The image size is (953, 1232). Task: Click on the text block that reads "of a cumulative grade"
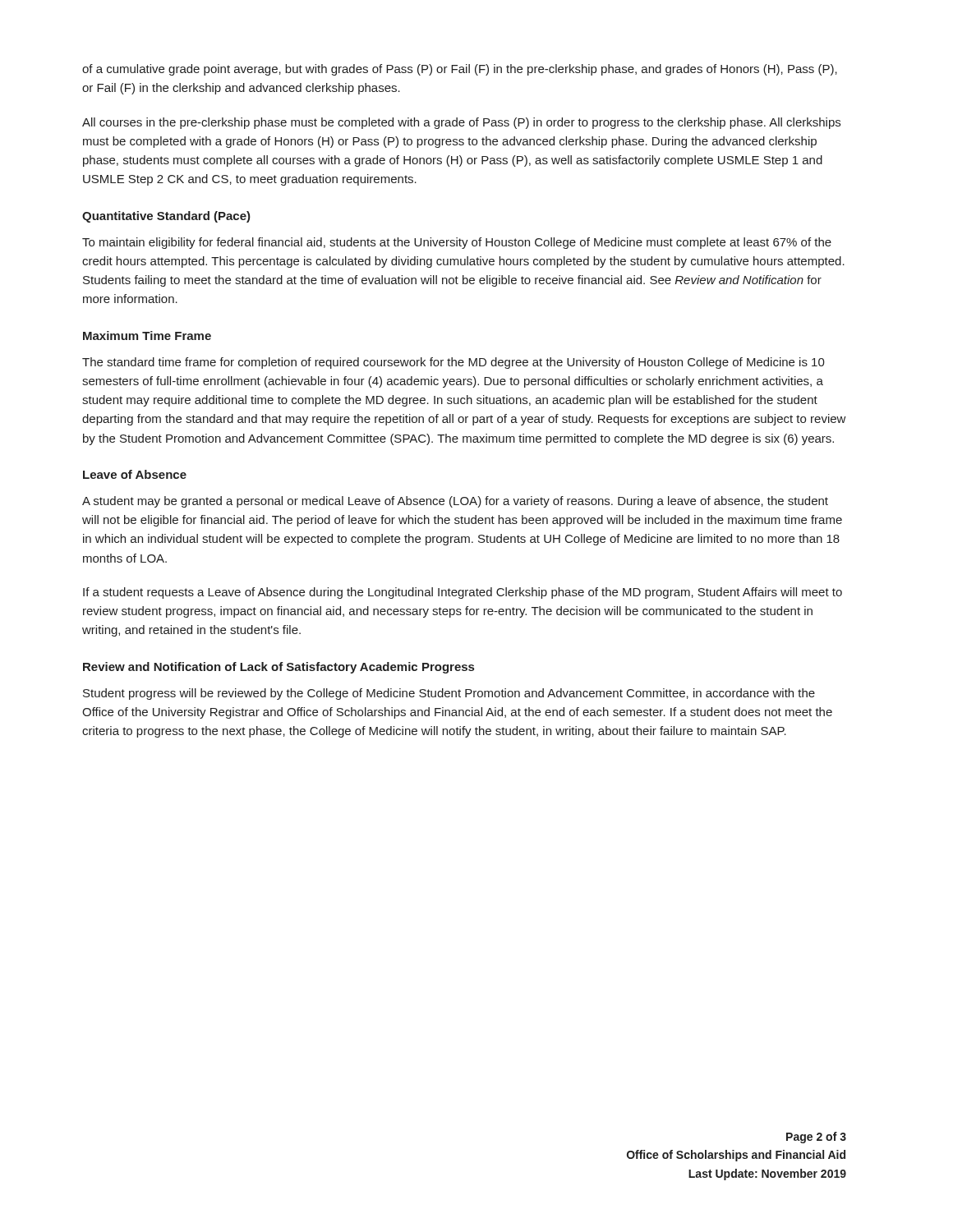point(460,78)
